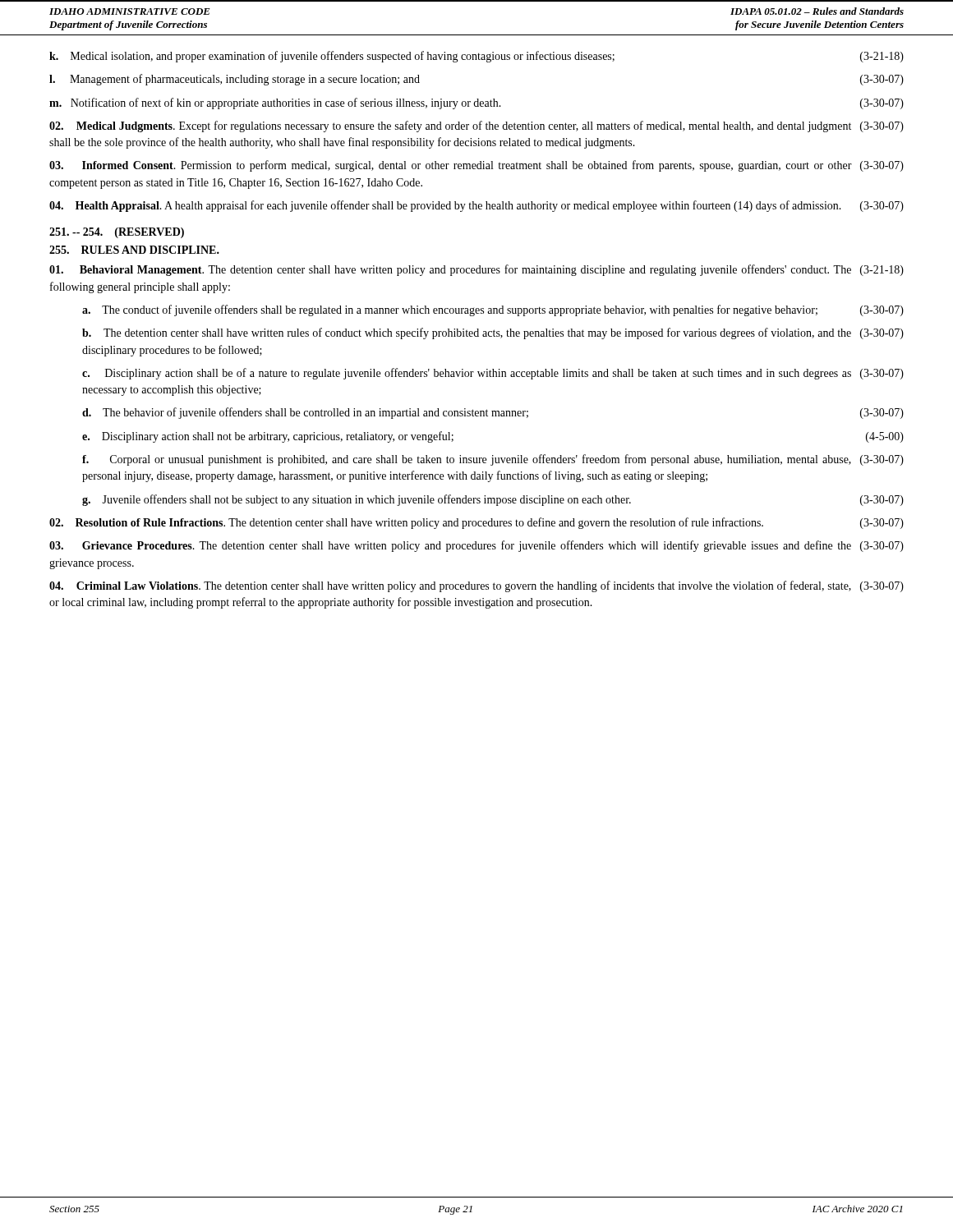Viewport: 953px width, 1232px height.
Task: Select the block starting "(3-30-07) c. Disciplinary action shall be of"
Action: click(x=493, y=381)
